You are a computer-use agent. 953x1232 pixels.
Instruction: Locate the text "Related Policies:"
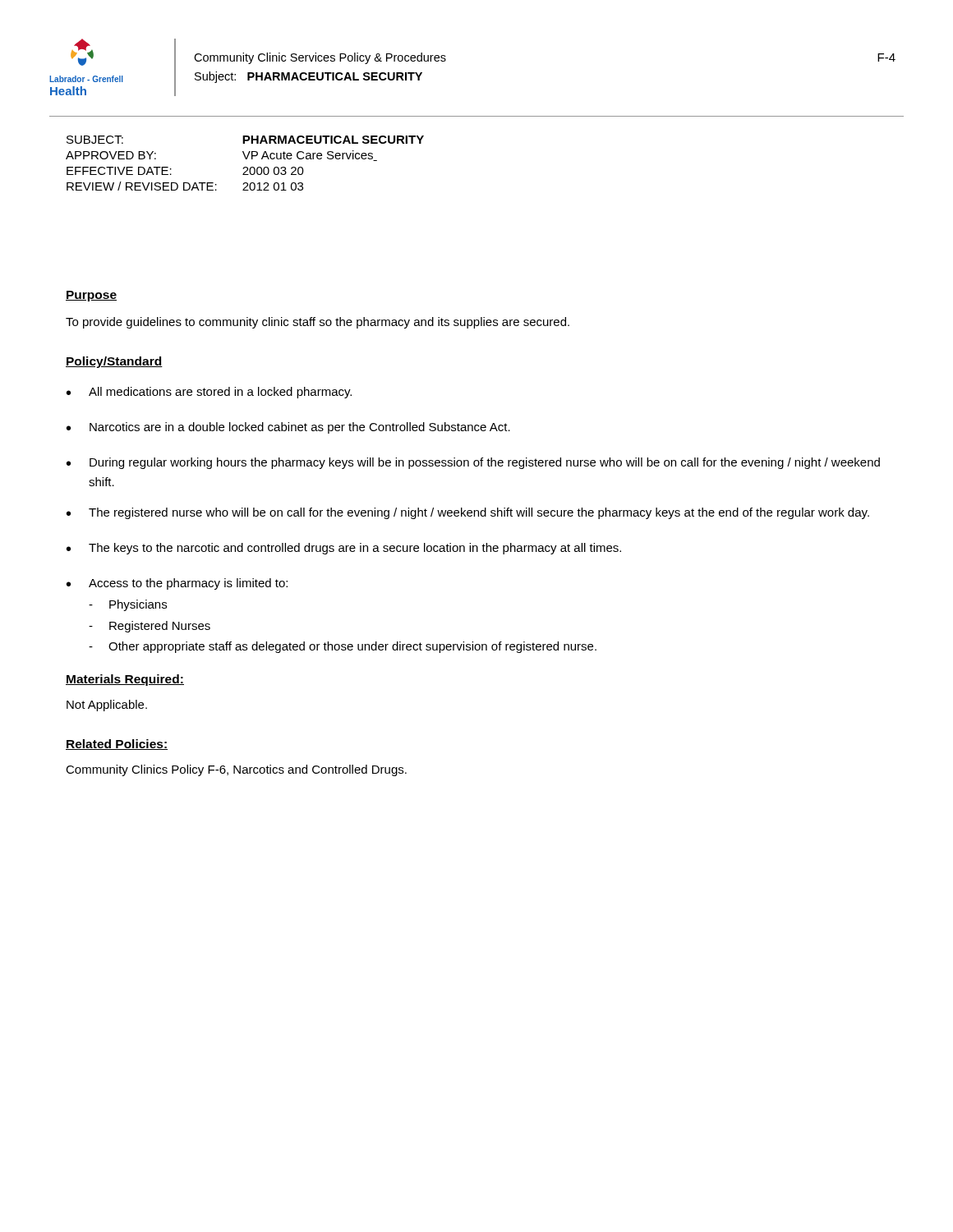pyautogui.click(x=117, y=744)
